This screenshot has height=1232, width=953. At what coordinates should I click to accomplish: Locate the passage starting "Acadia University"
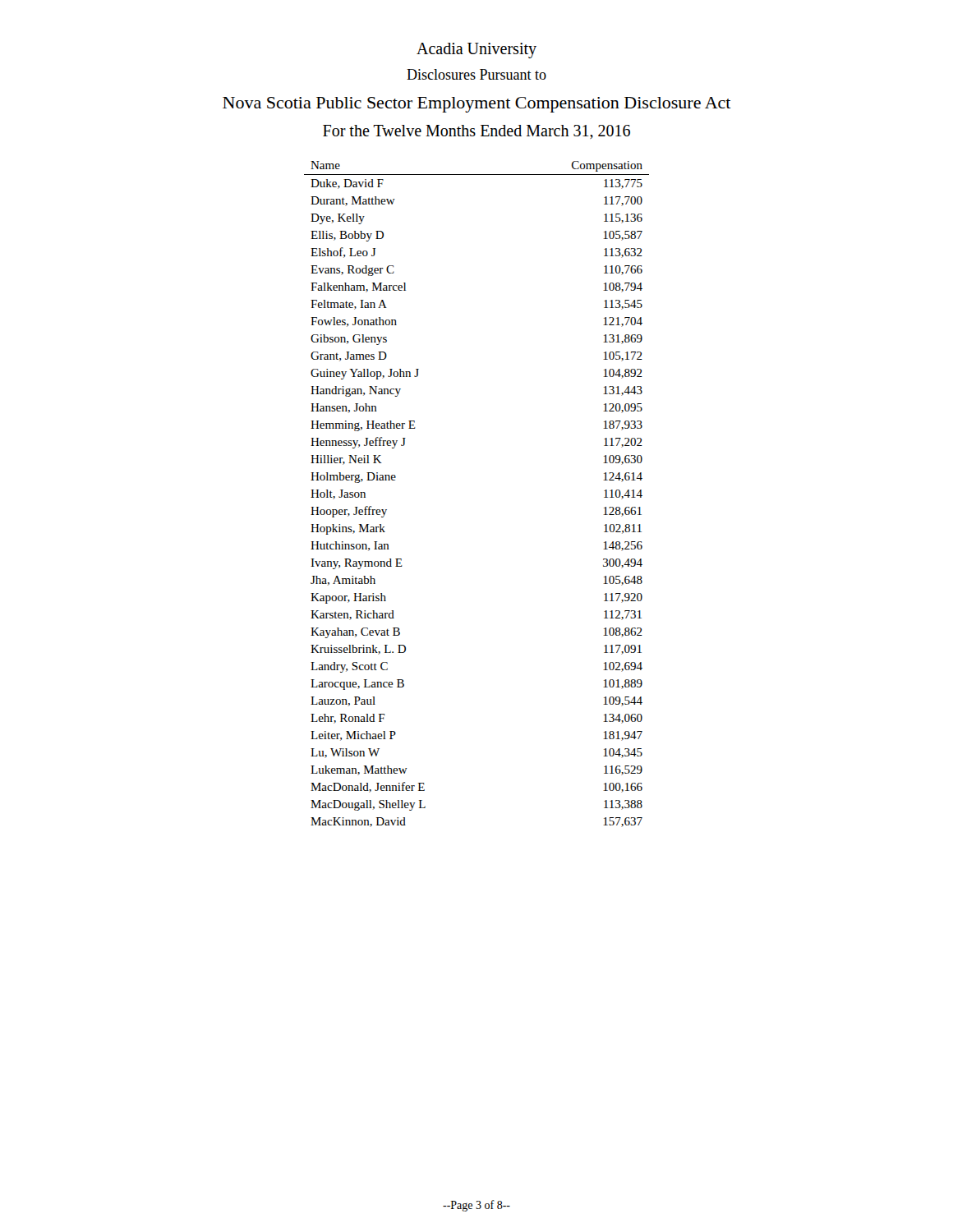click(x=476, y=48)
